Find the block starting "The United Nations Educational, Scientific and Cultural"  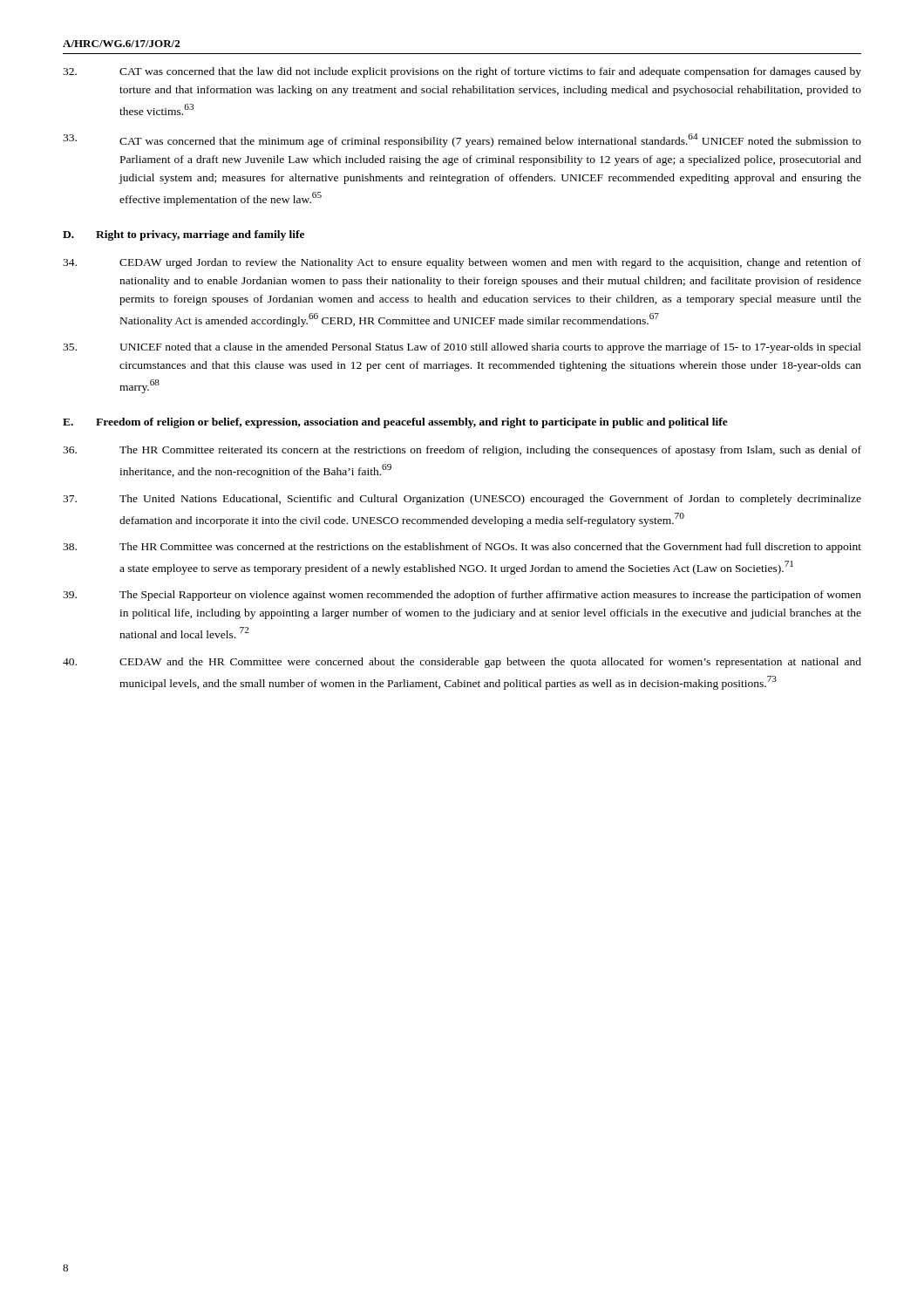(x=462, y=510)
